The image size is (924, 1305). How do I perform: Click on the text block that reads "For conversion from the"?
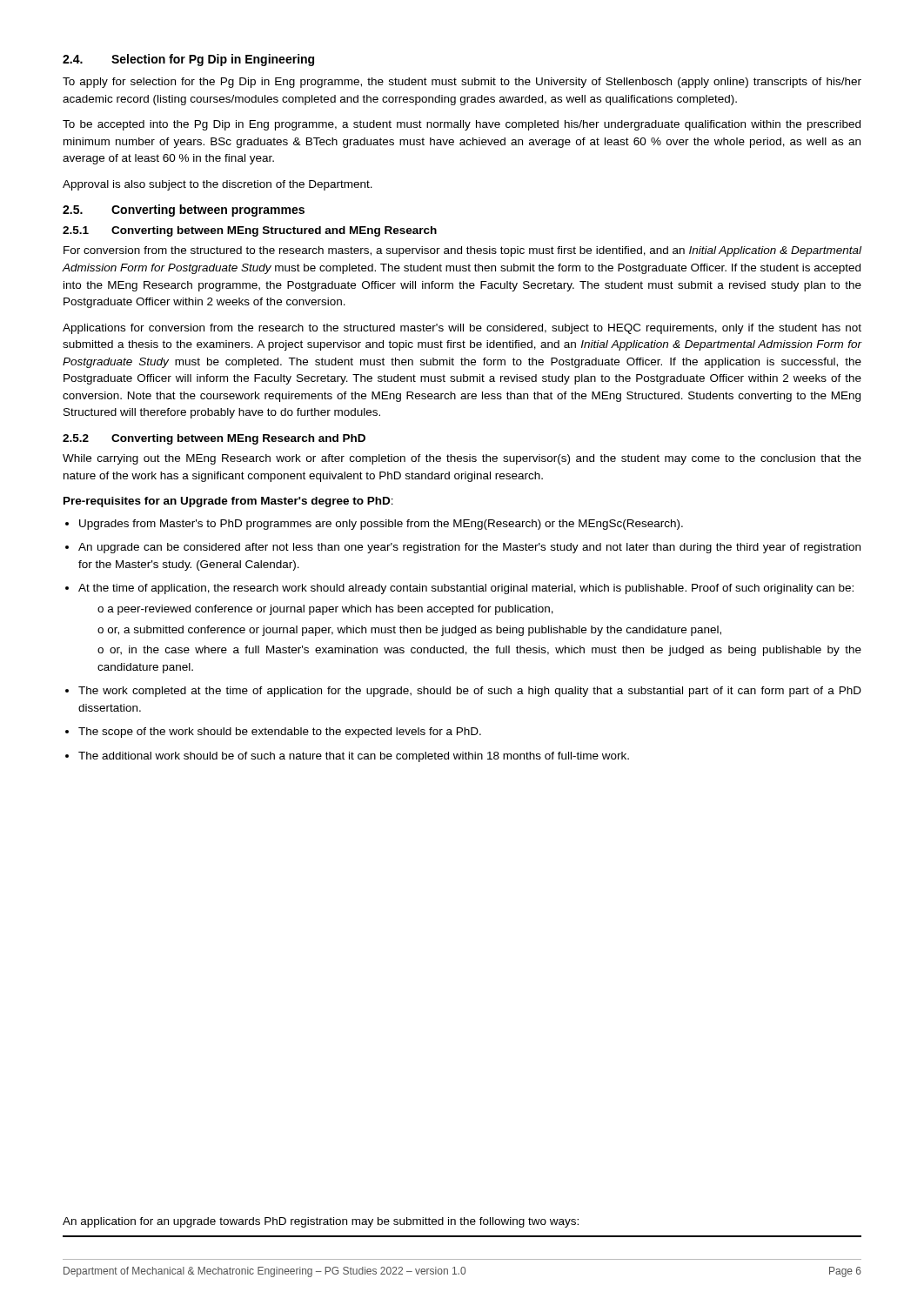[x=462, y=276]
